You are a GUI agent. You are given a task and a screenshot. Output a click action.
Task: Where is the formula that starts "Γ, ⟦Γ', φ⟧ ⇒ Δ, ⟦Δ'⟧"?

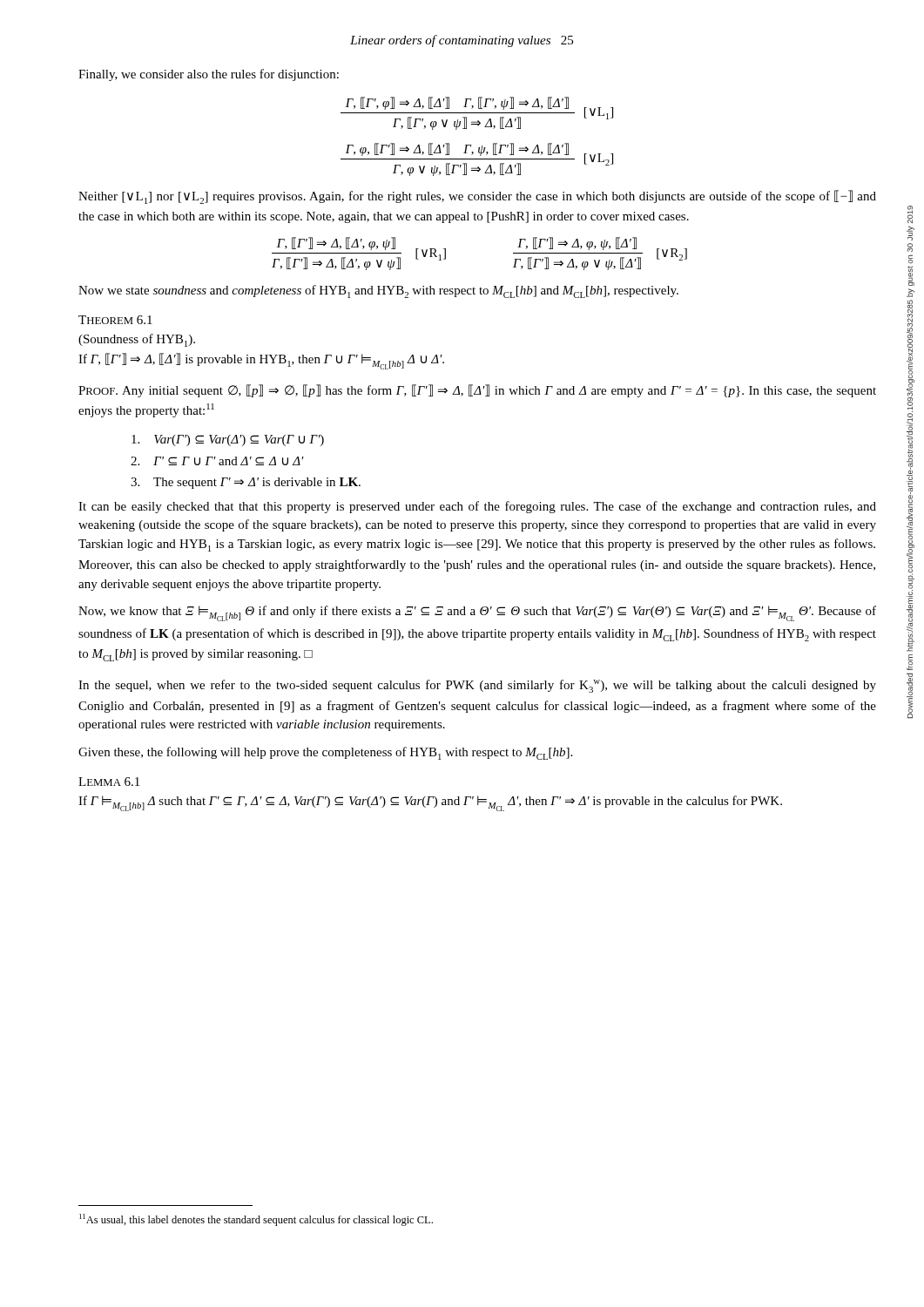tap(477, 113)
